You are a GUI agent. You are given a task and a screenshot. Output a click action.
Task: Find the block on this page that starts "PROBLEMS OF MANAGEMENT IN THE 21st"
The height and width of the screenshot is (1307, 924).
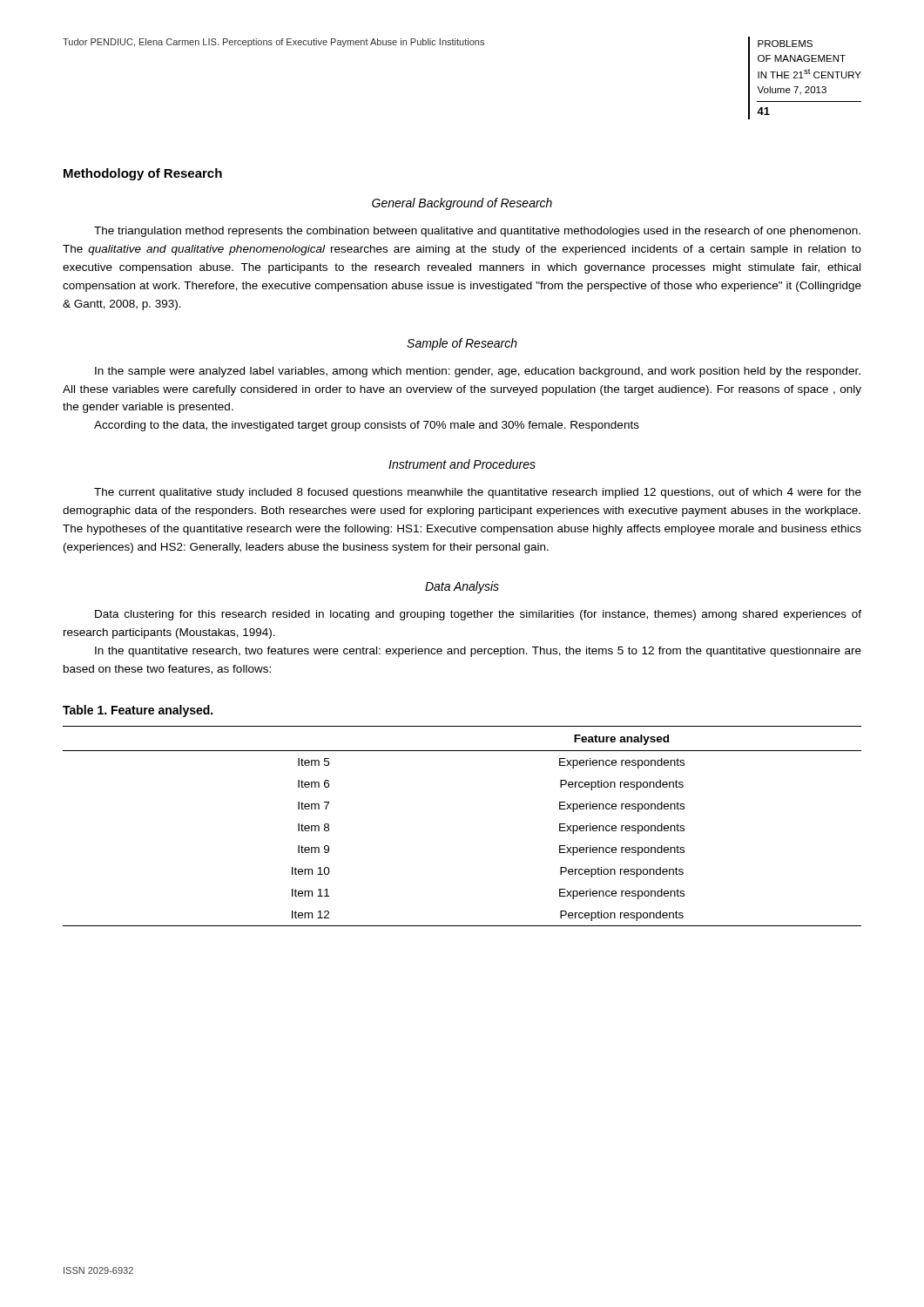pyautogui.click(x=809, y=79)
